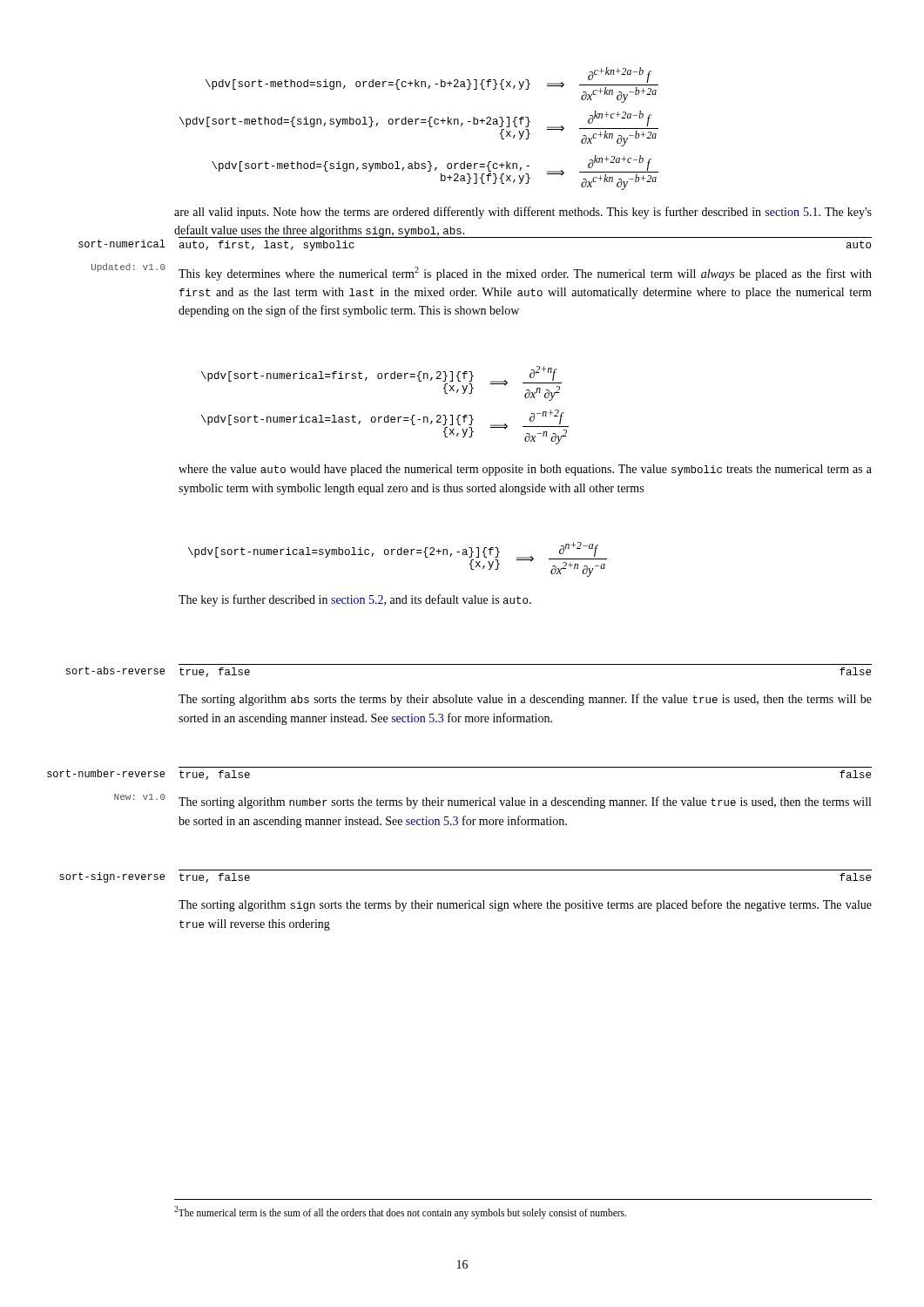Find the formula that reads "\pdv[sort-method={sign,symbol}, order={c+kn,-b+2a}]{f}{x,y} ⟹"

472,128
